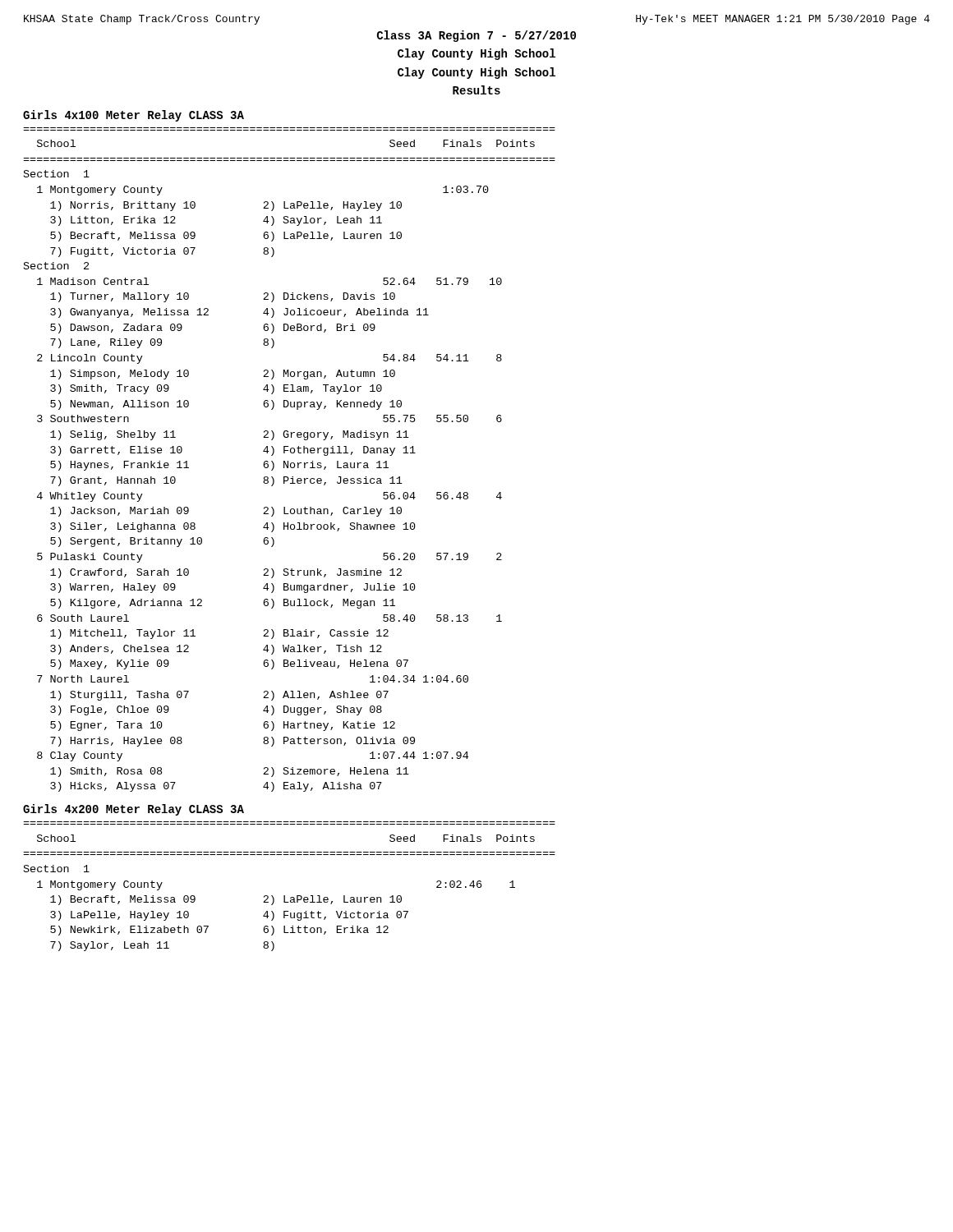Where is the section header that starts "Girls 4x200 Meter Relay CLASS"?
This screenshot has width=953, height=1232.
tap(133, 810)
